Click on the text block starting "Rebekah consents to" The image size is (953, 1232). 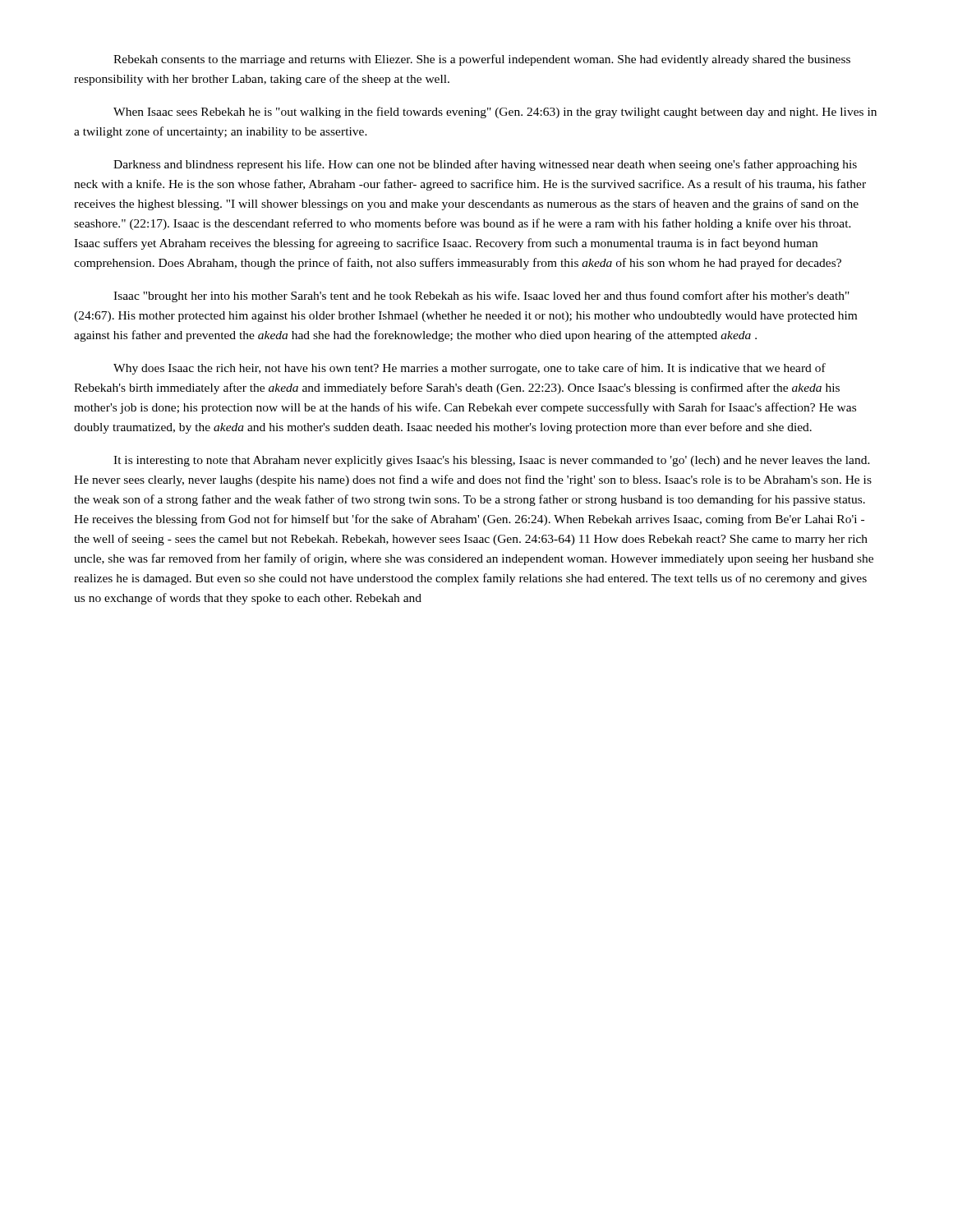pos(476,329)
